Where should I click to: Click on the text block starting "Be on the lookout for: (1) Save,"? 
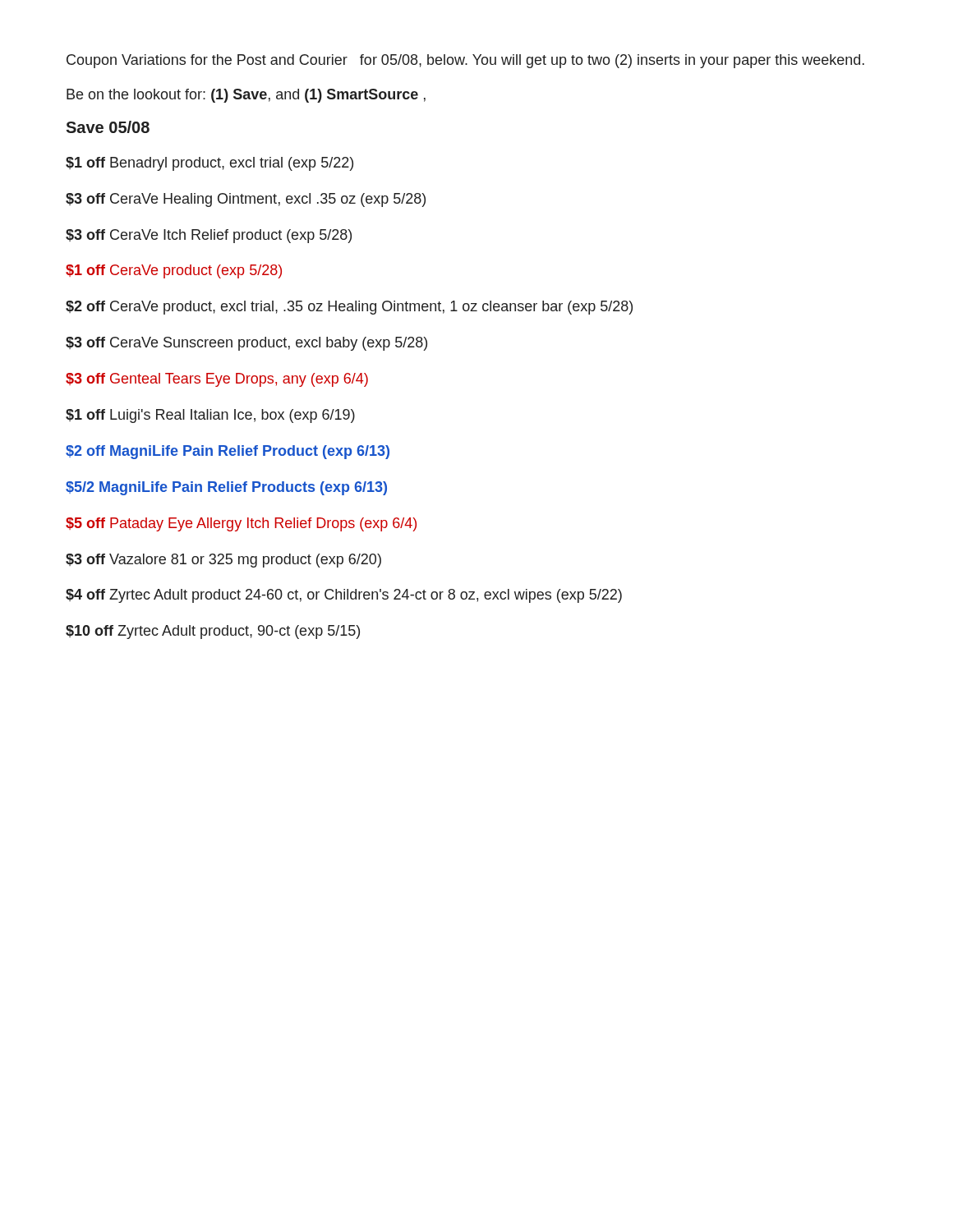pos(246,94)
